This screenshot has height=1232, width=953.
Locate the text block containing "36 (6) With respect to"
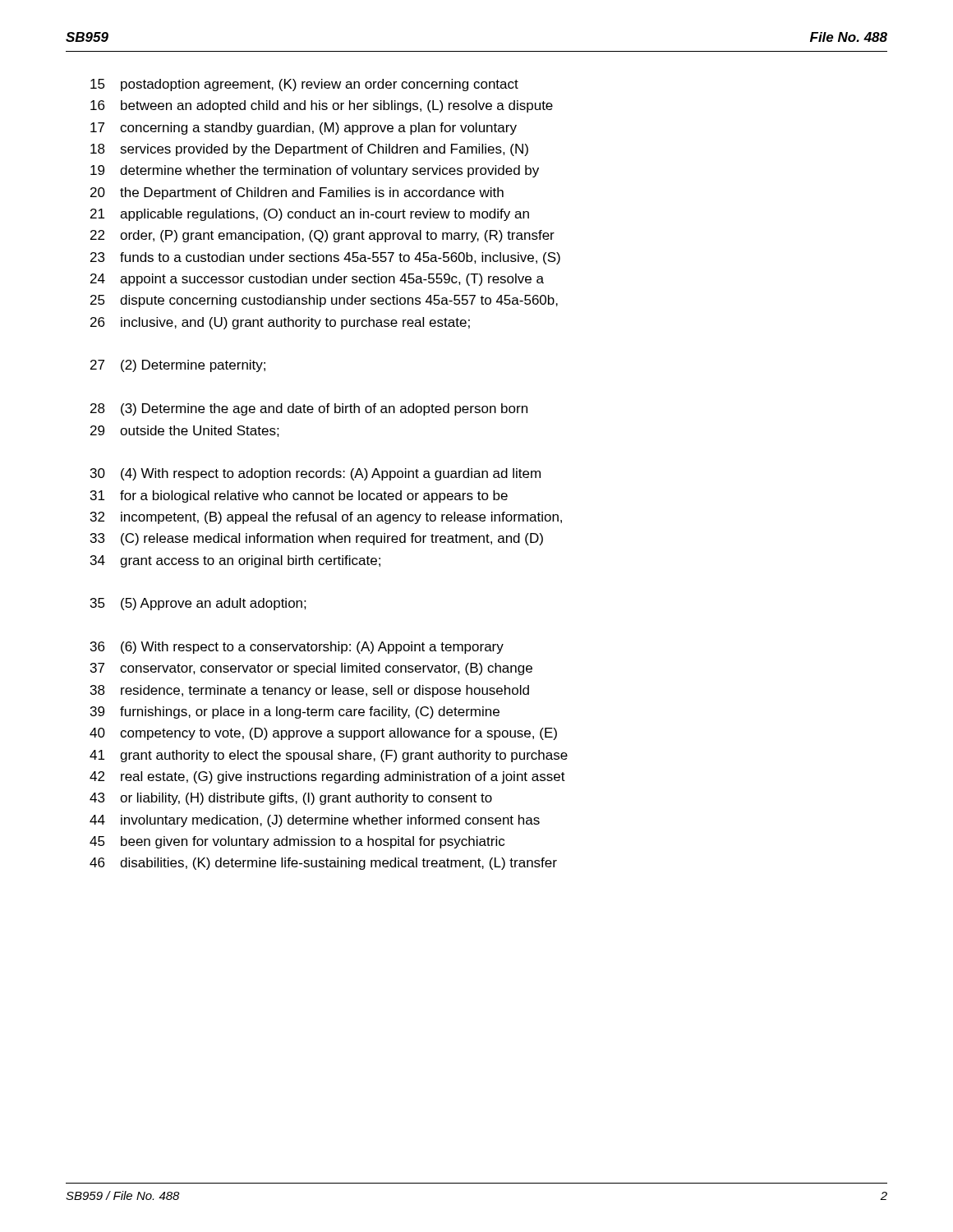pos(476,755)
